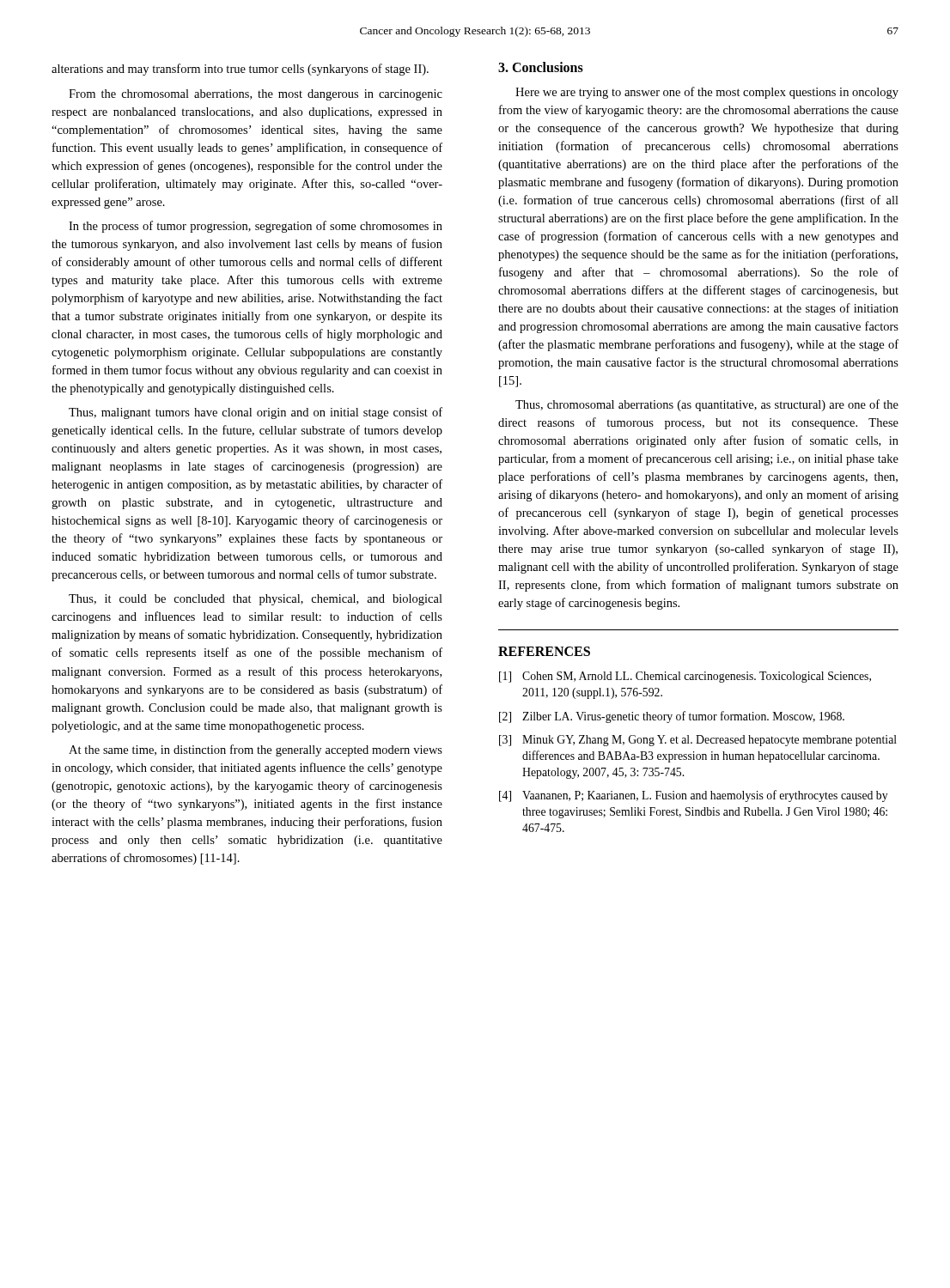Locate the text block containing "In the process of tumor"

pyautogui.click(x=247, y=308)
